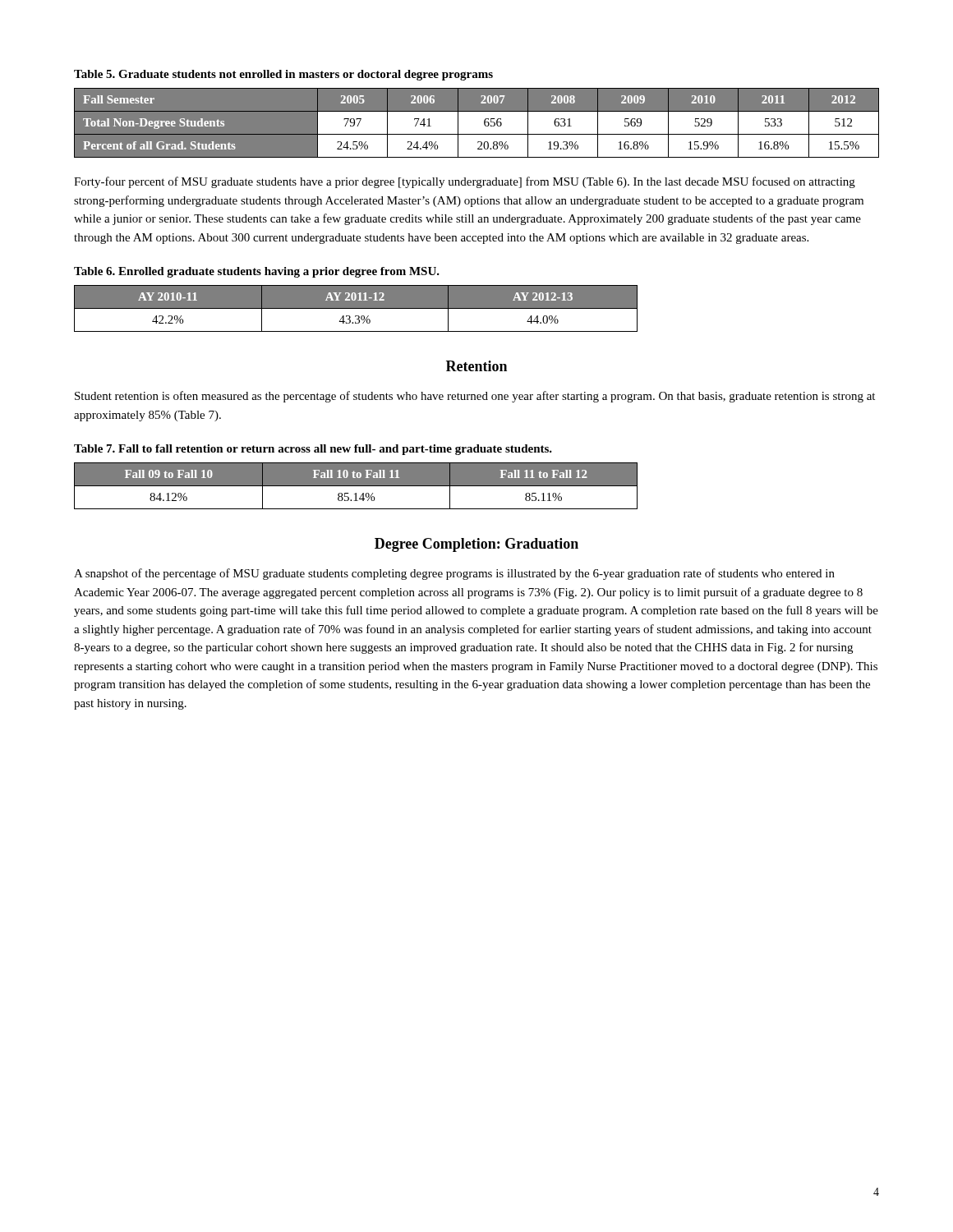The width and height of the screenshot is (953, 1232).
Task: Click on the caption with the text "Table 6. Enrolled graduate students having"
Action: 257,271
